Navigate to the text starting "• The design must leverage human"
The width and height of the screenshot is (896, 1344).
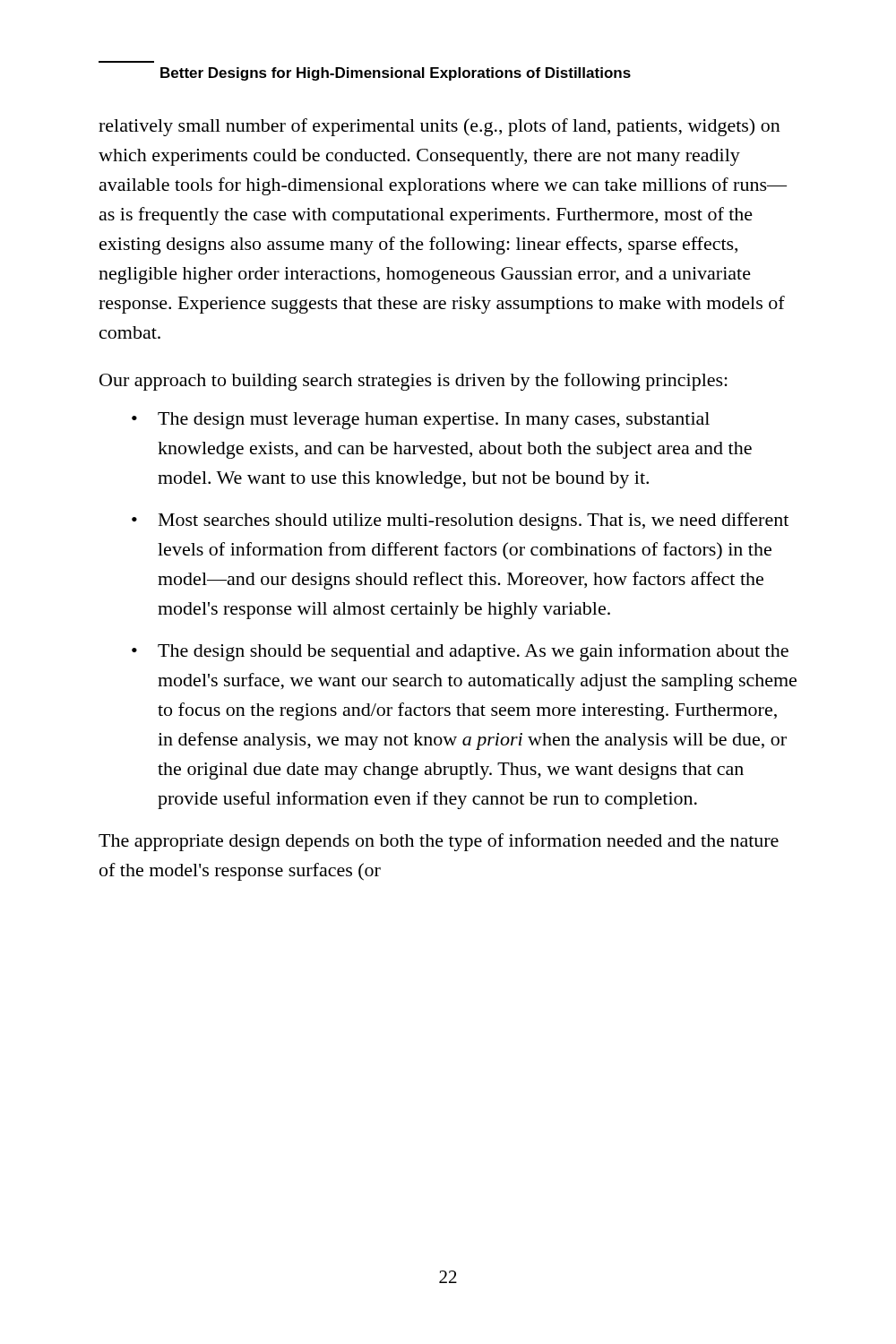click(x=464, y=447)
